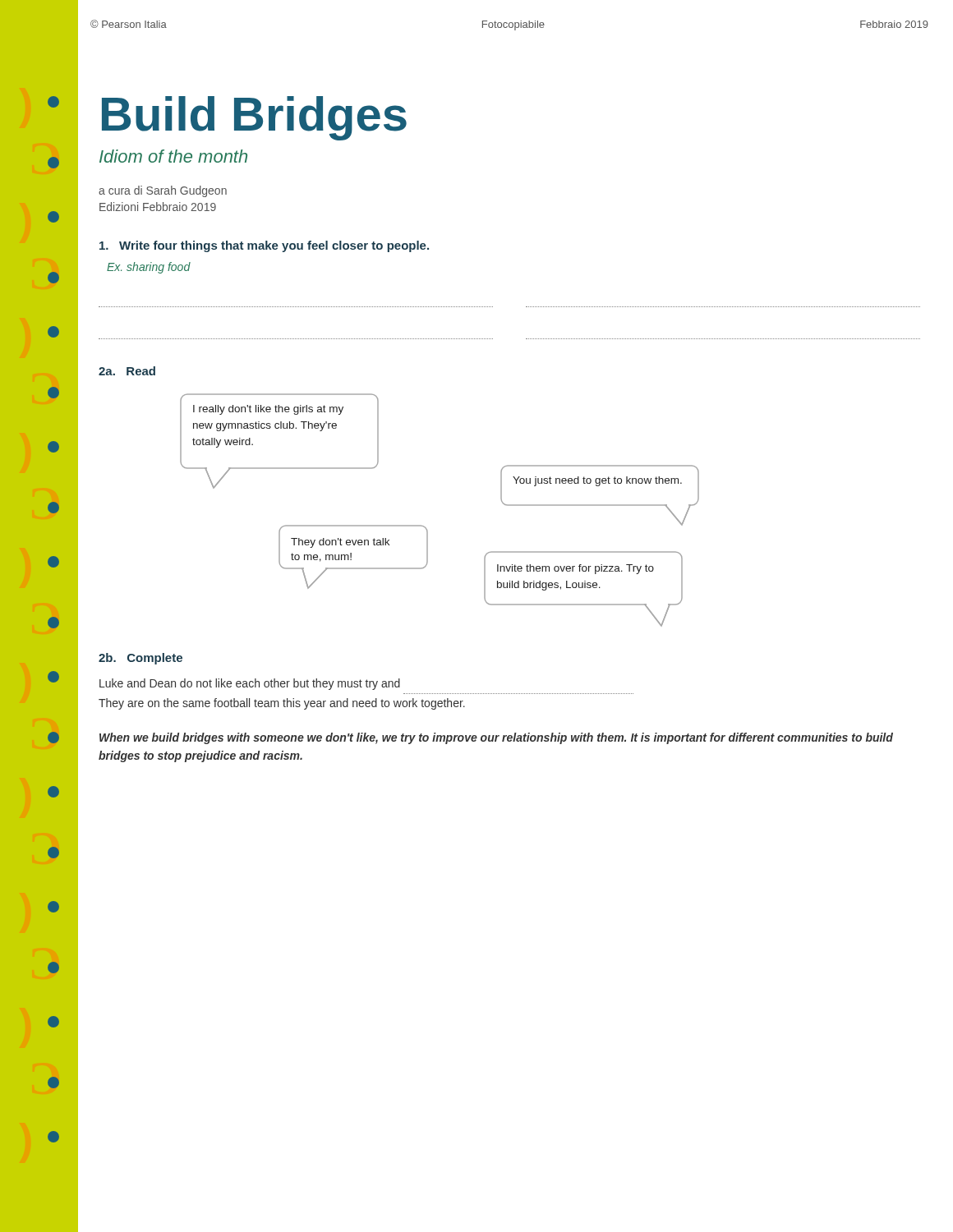
Task: Select the illustration
Action: 509,515
